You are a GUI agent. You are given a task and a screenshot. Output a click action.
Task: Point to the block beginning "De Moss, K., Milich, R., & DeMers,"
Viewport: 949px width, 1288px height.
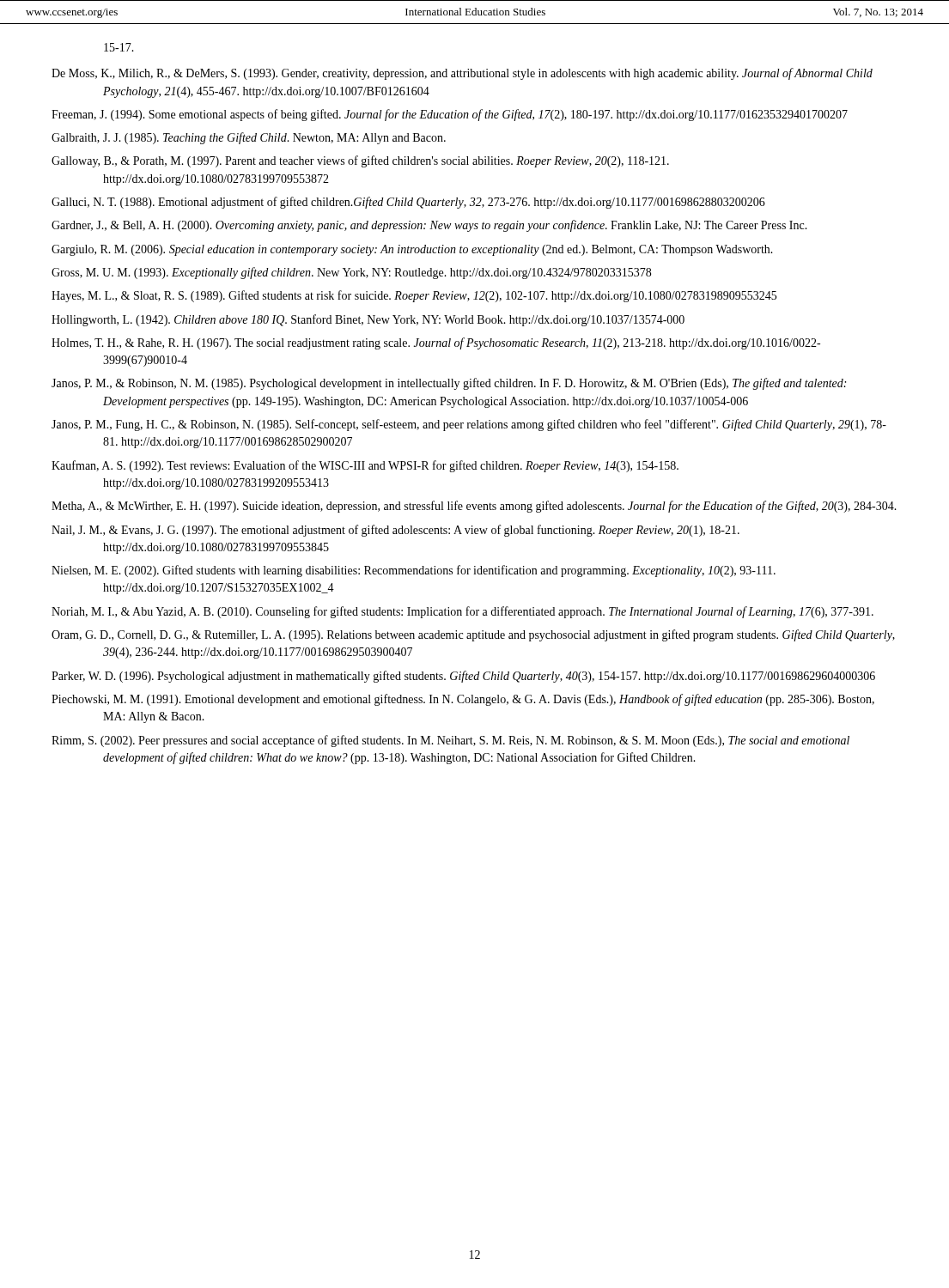click(462, 82)
